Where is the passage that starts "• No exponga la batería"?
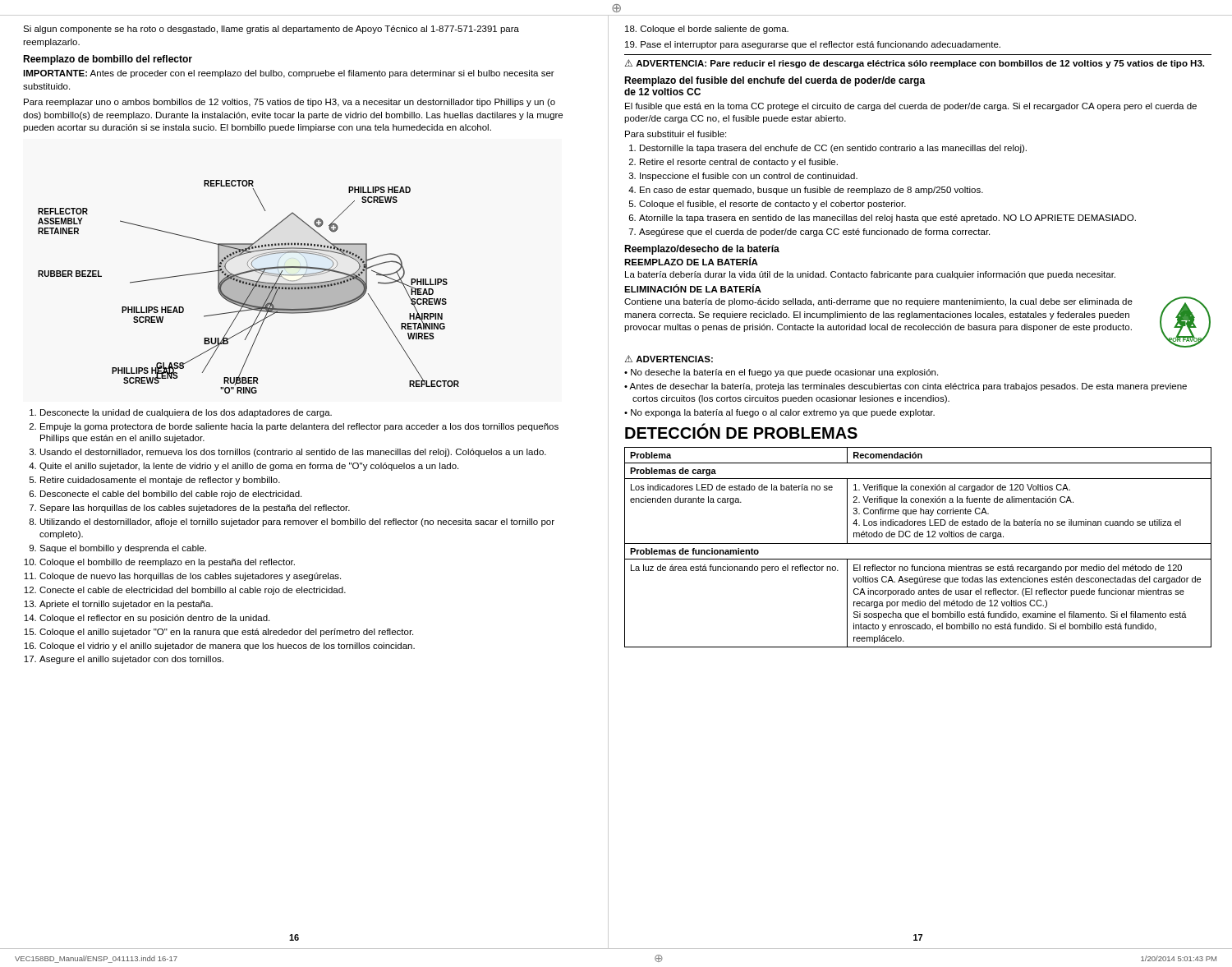The width and height of the screenshot is (1232, 967). pos(780,412)
